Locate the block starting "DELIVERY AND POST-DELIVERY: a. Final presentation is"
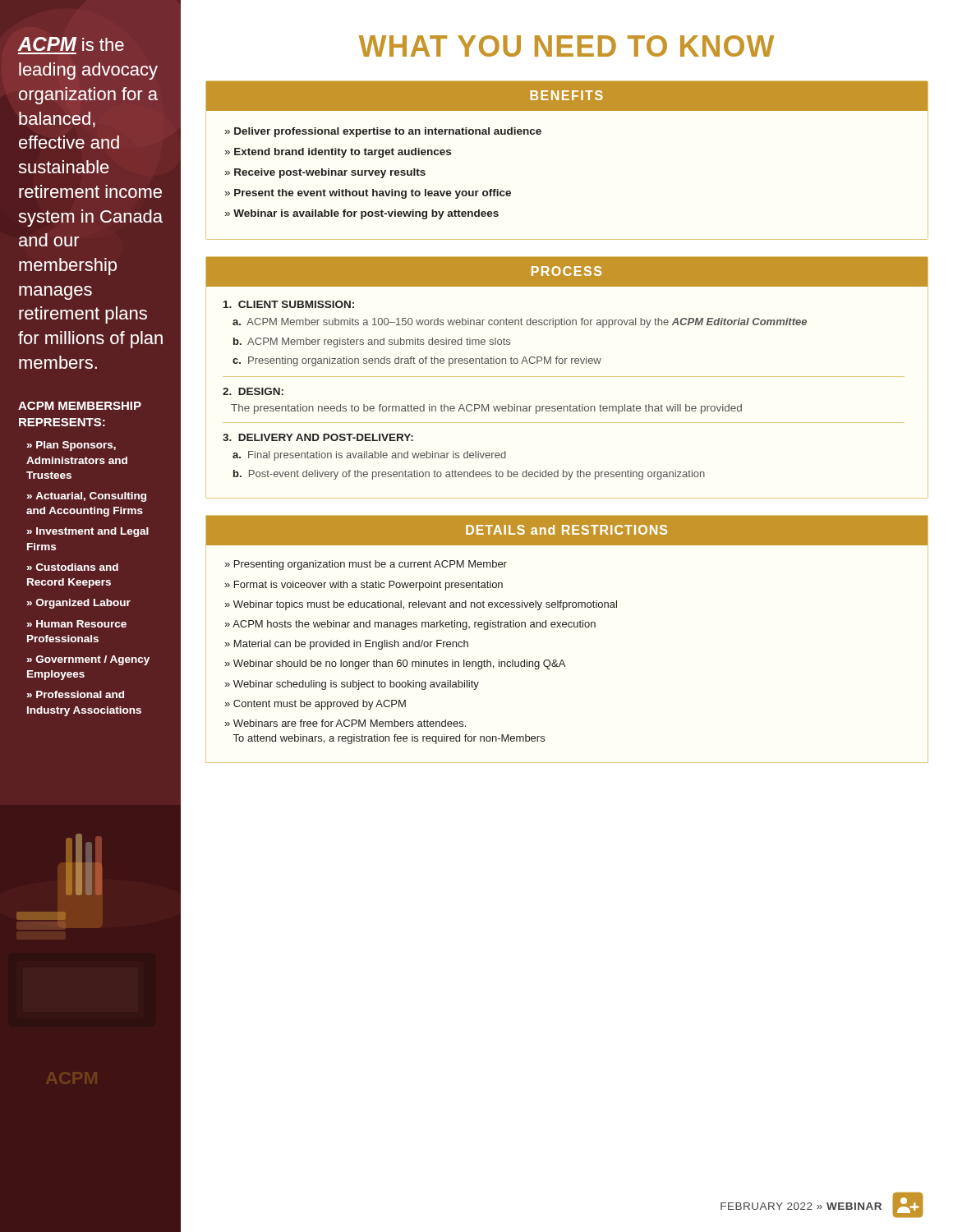Screen dimensions: 1232x953 318,437
